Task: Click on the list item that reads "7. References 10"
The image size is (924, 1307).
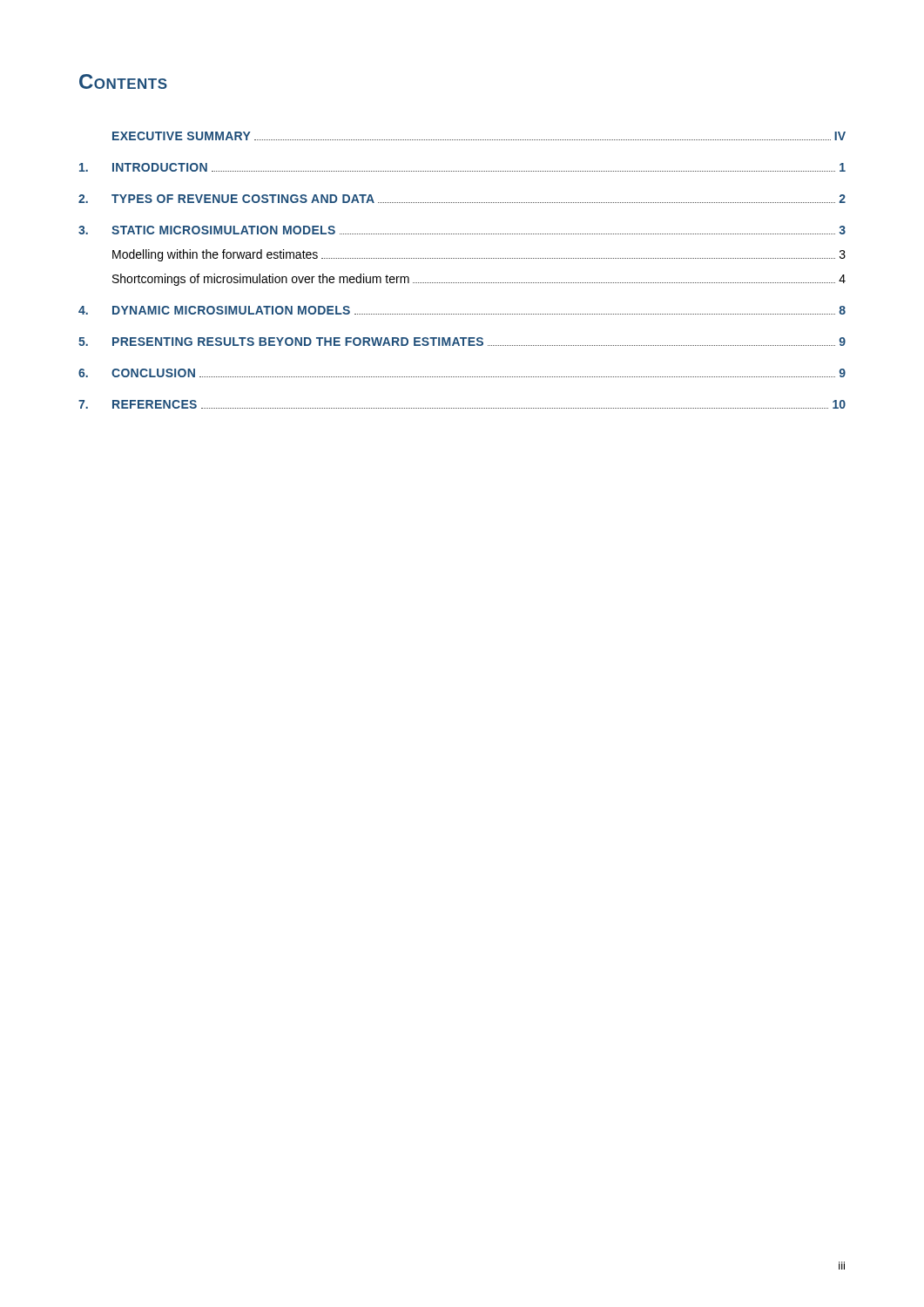Action: click(x=462, y=404)
